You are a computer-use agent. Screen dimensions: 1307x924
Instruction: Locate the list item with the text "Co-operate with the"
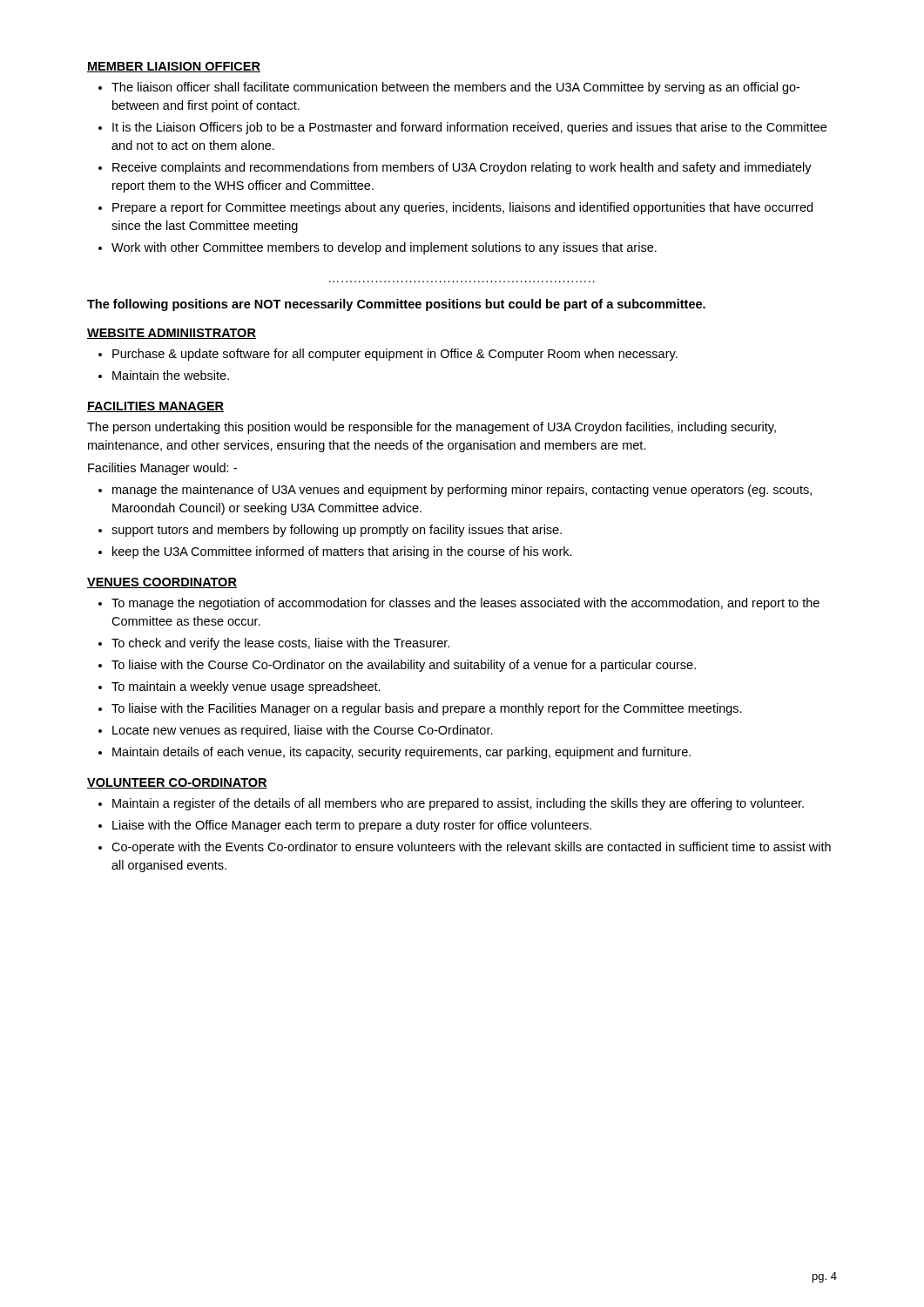471,856
